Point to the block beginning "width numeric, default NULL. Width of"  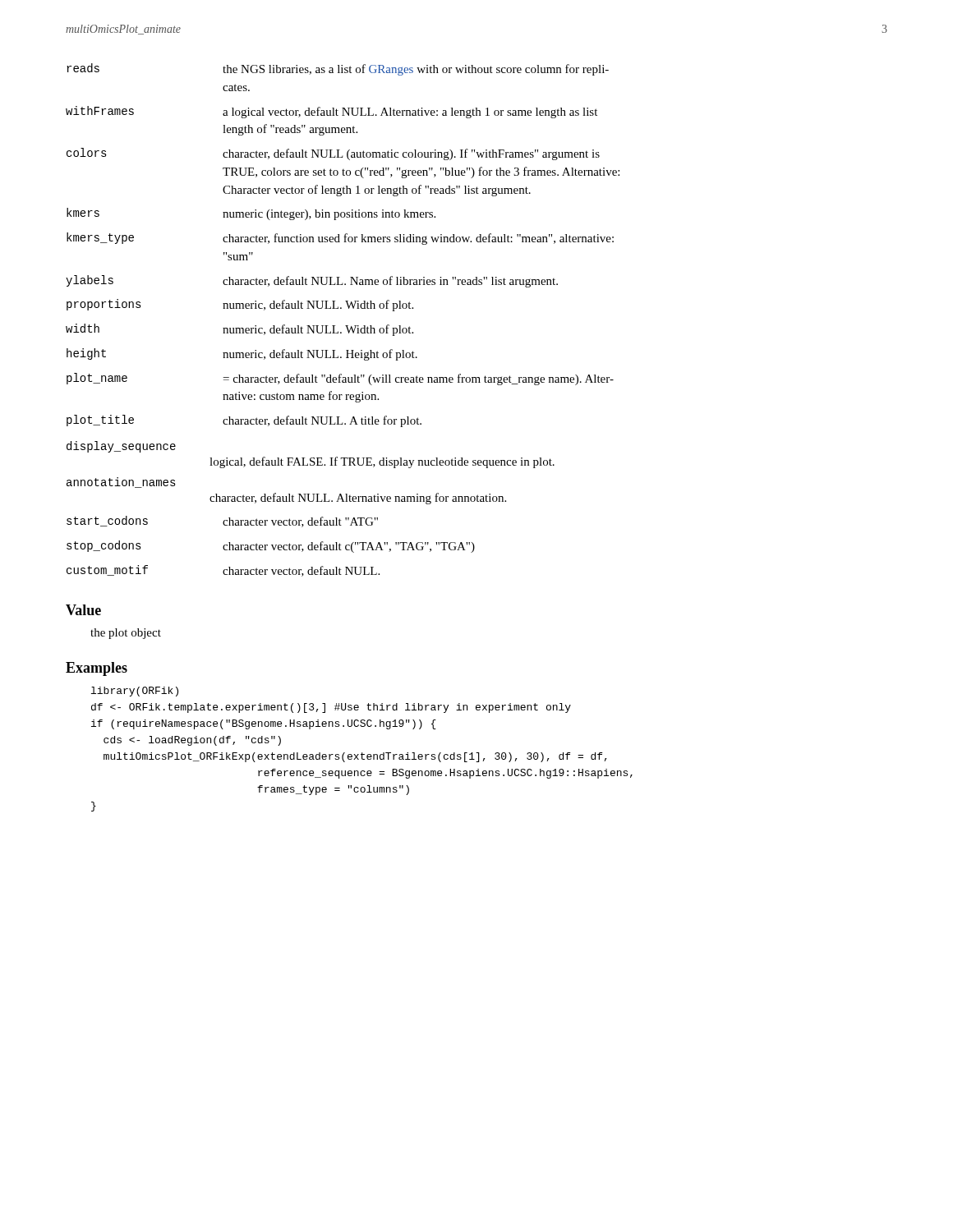coord(239,330)
